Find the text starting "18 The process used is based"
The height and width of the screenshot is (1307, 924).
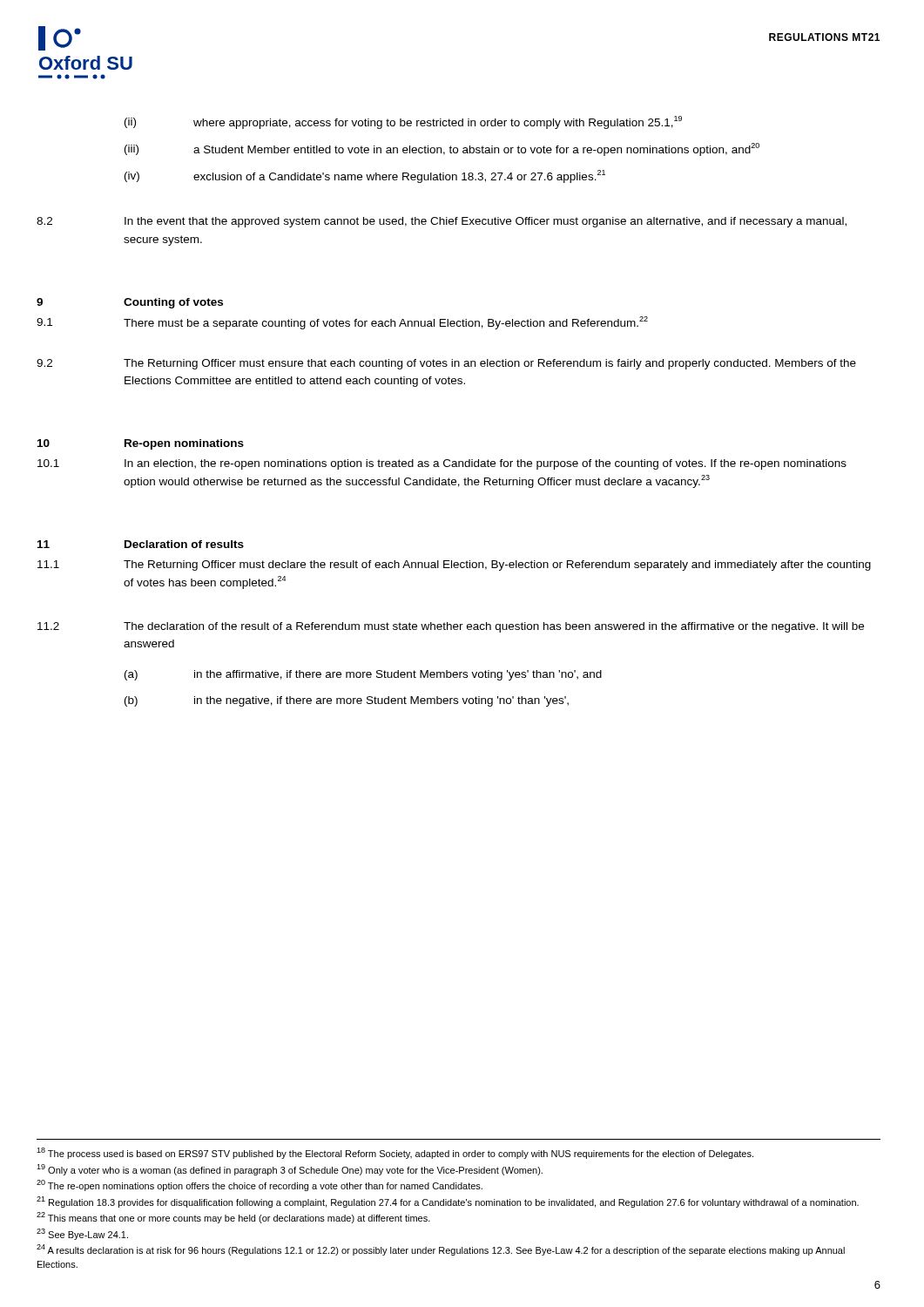point(448,1208)
